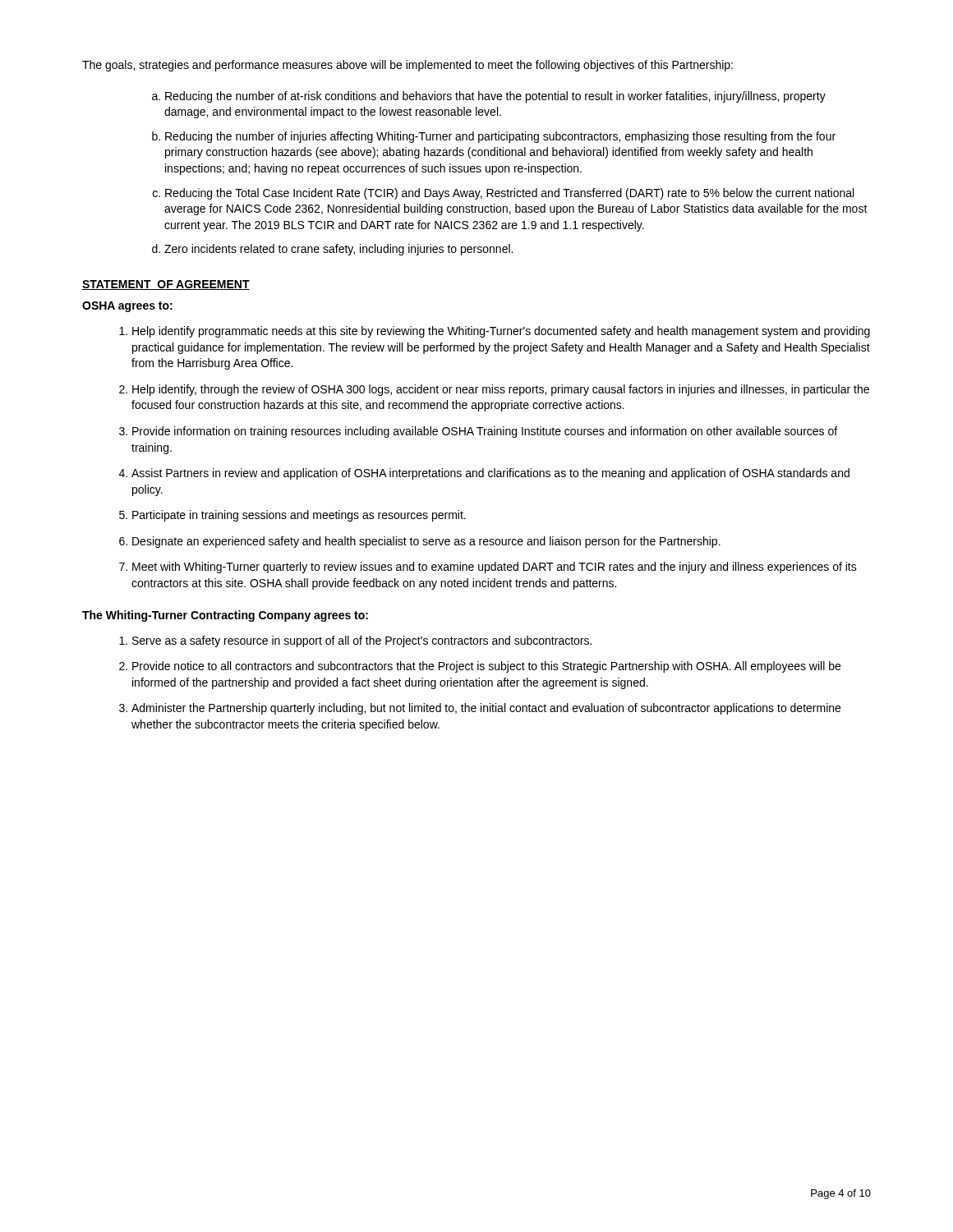Find the region starting "Reducing the number of injuries affecting Whiting-Turner and"

pyautogui.click(x=500, y=152)
